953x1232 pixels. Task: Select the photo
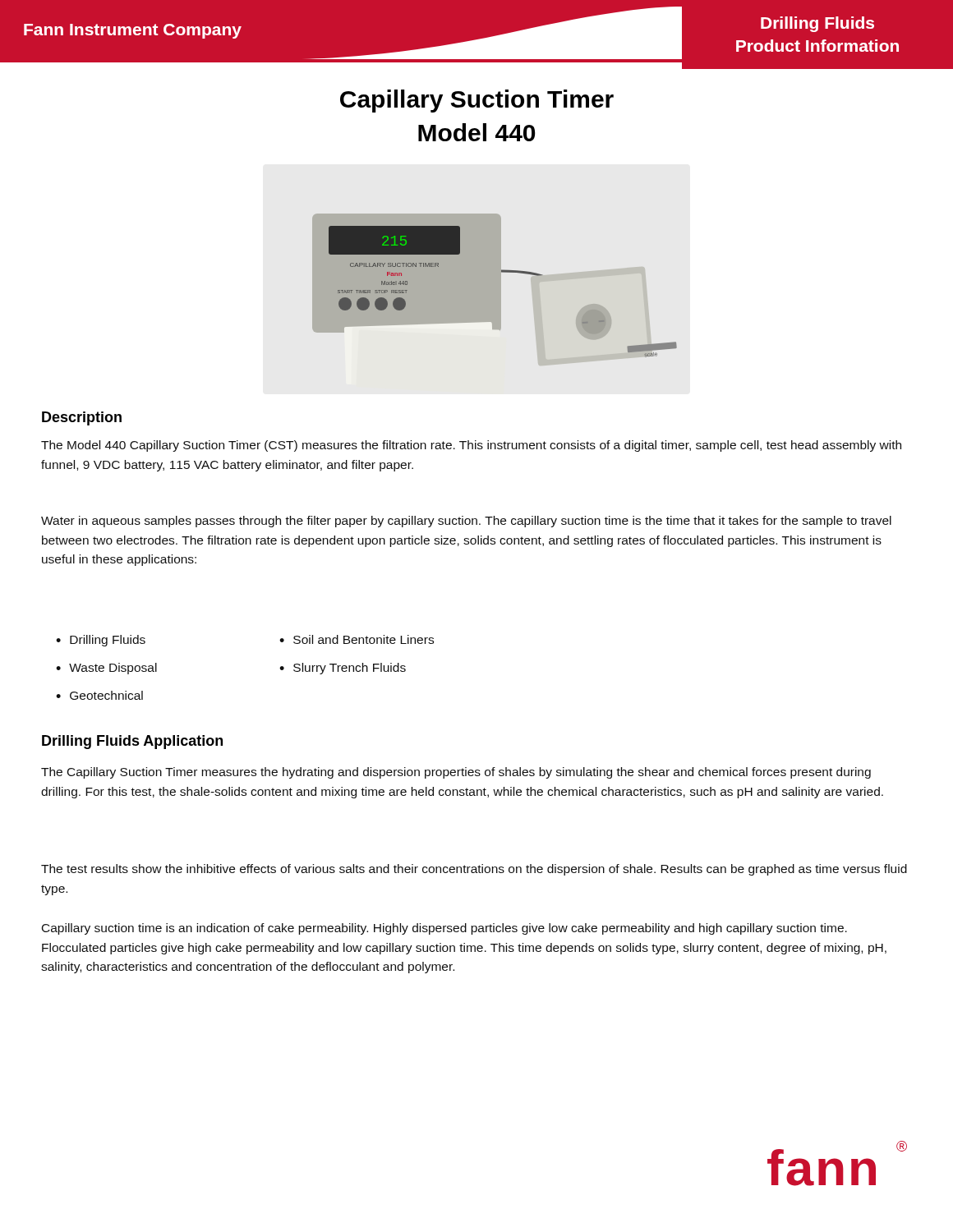(476, 279)
